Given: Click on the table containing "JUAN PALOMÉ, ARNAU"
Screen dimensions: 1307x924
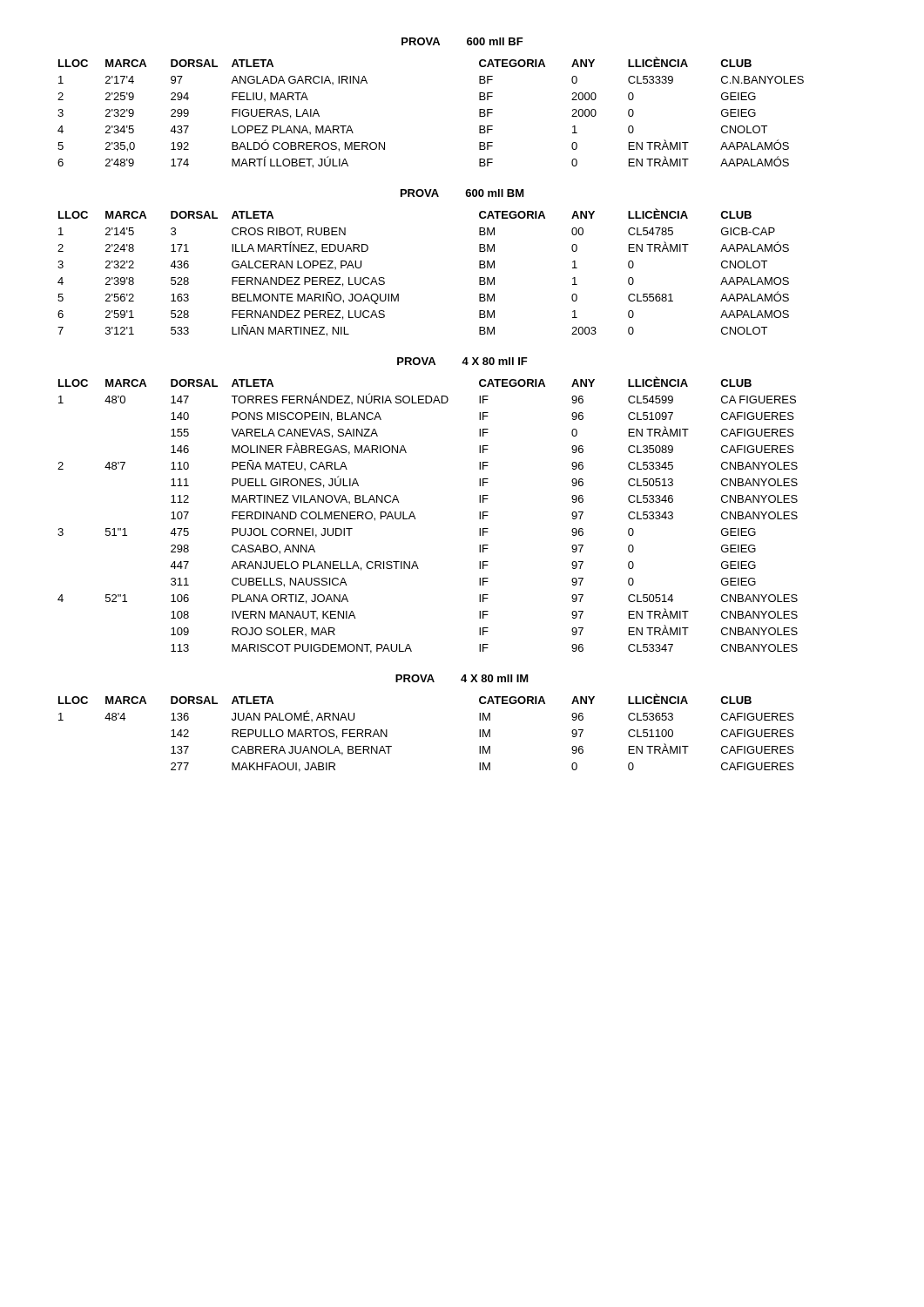Looking at the screenshot, I should point(462,733).
